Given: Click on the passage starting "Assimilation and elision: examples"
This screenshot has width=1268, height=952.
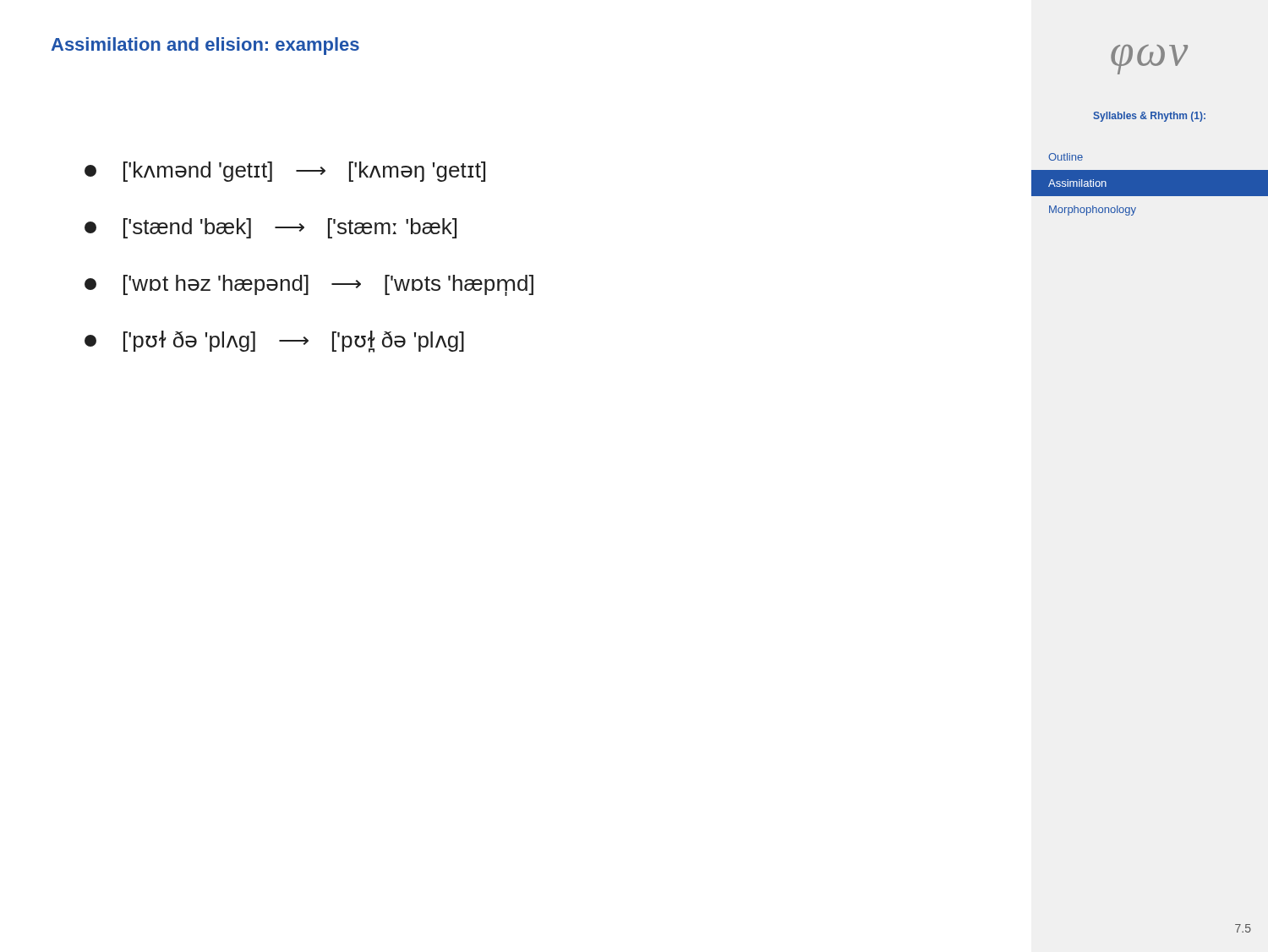Looking at the screenshot, I should (x=205, y=44).
